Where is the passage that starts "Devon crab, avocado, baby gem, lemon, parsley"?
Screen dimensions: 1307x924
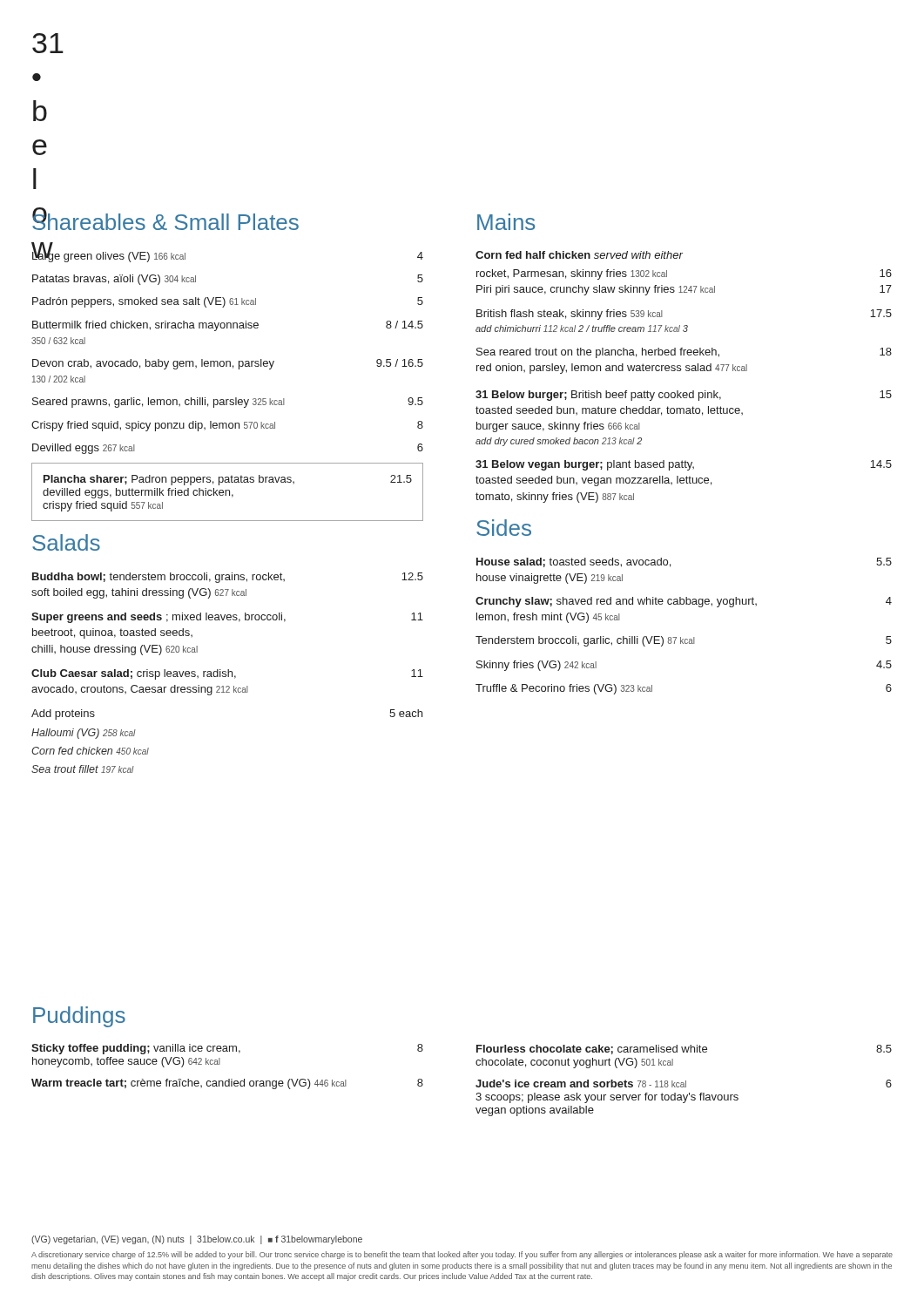[227, 371]
